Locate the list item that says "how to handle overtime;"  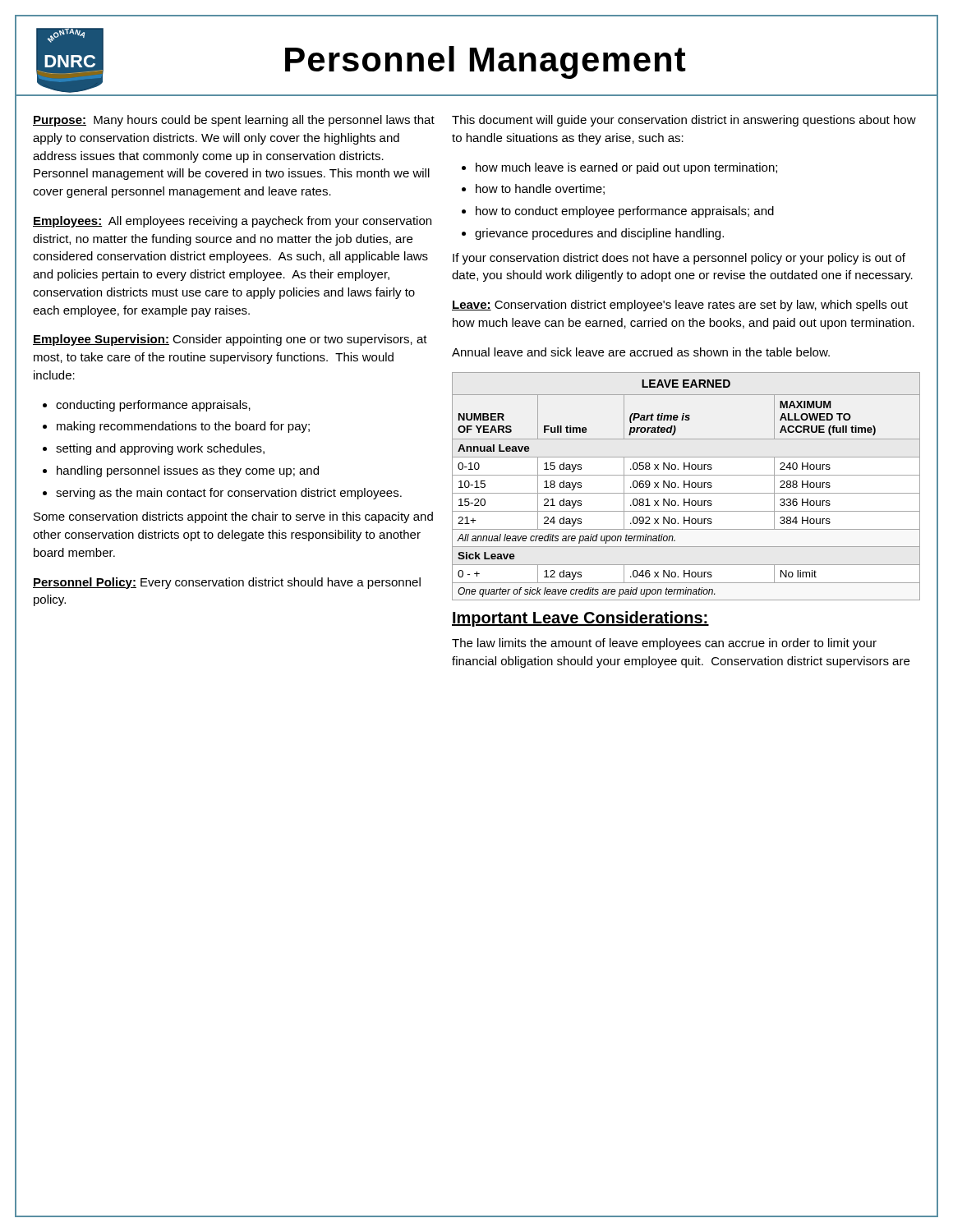[540, 189]
